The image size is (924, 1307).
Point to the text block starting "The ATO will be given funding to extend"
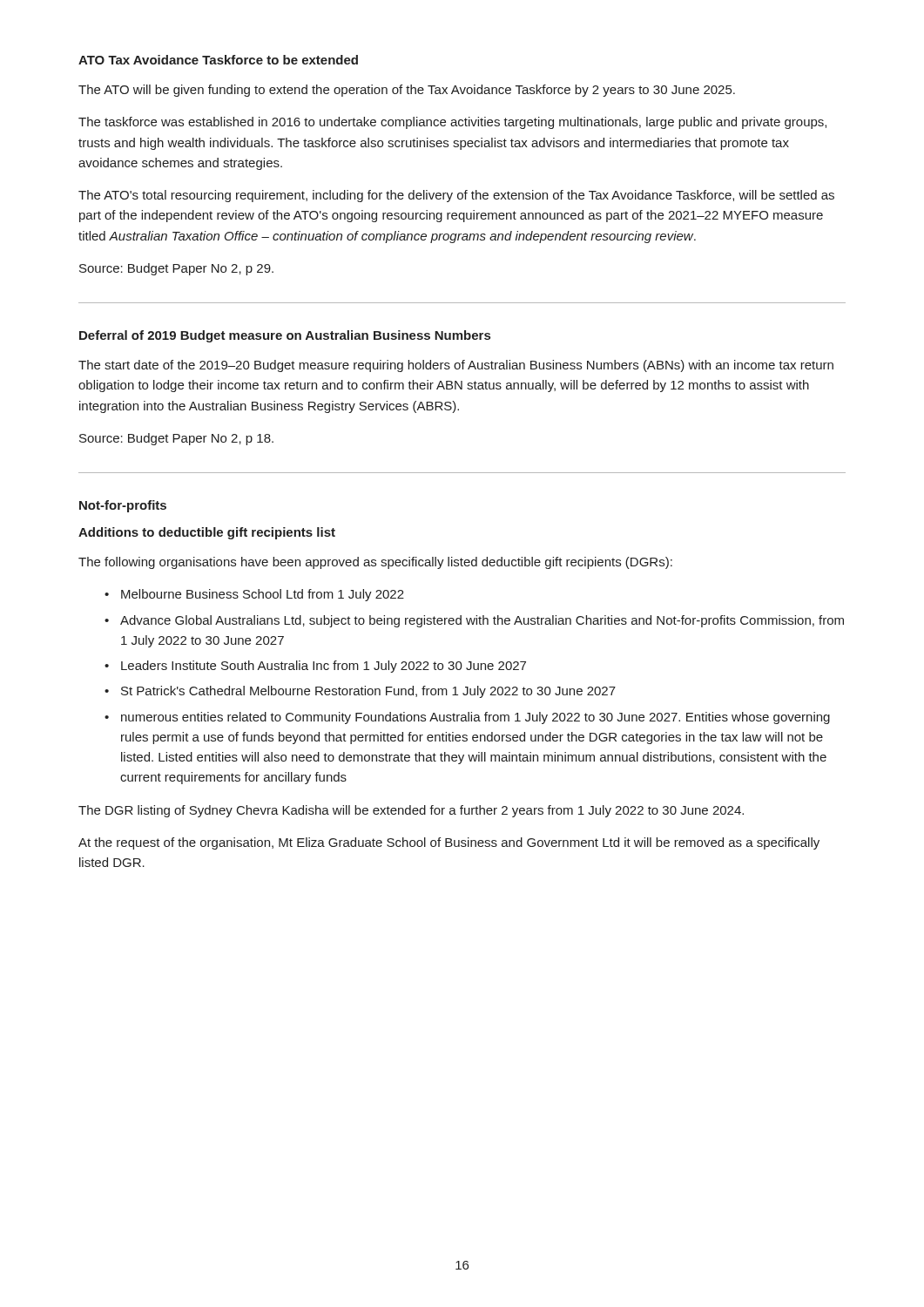407,89
